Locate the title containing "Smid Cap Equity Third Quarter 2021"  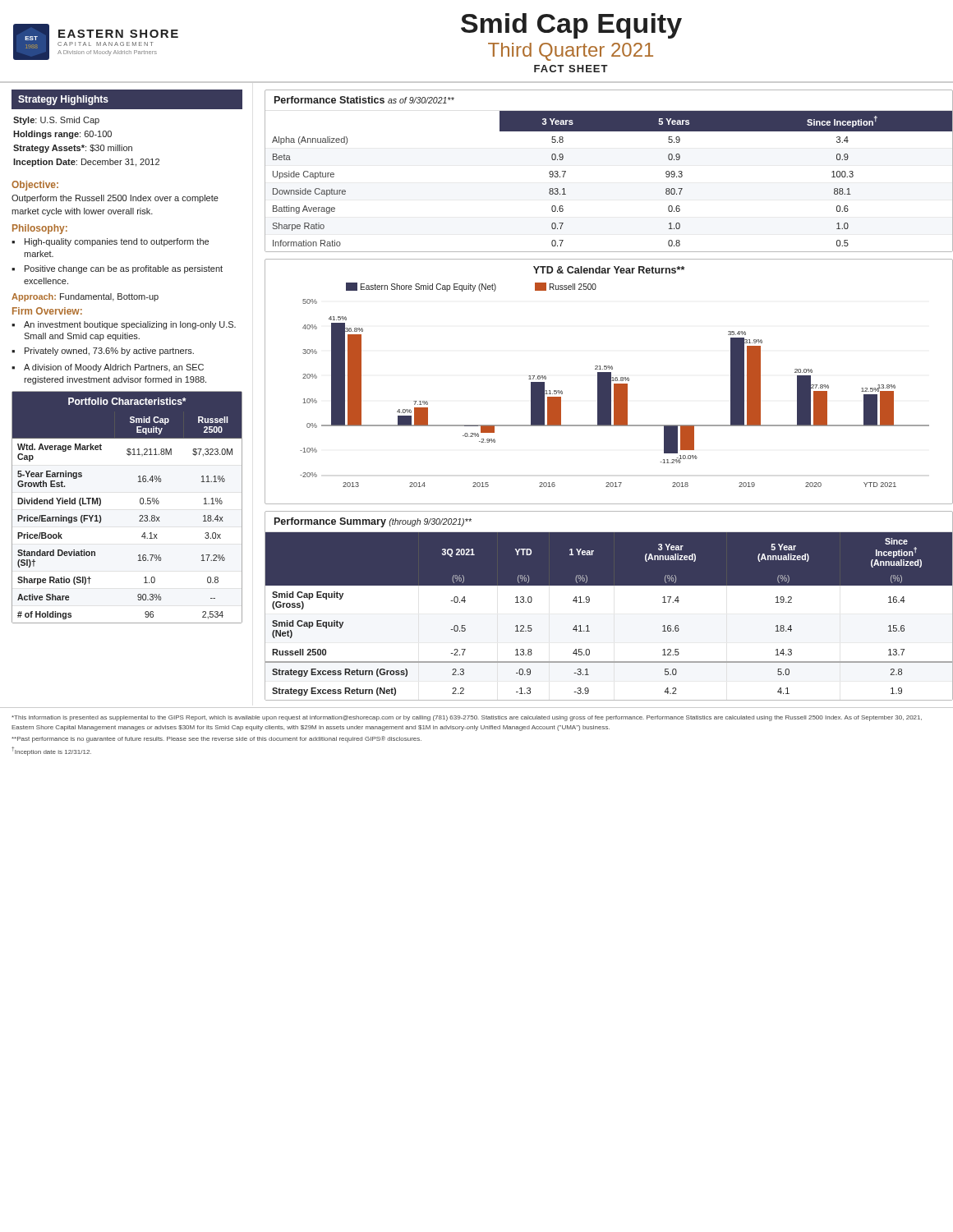tap(571, 42)
